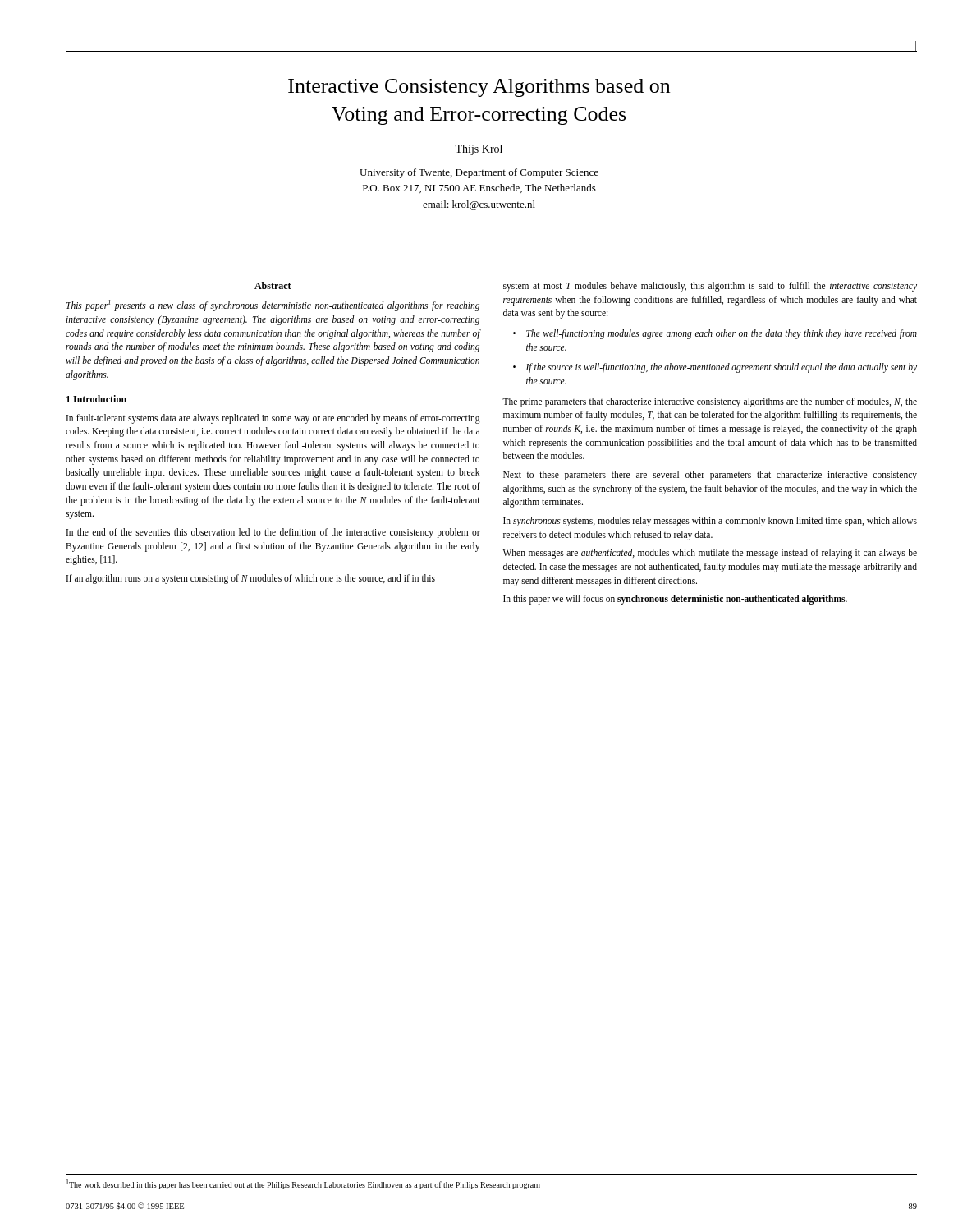Click on the text block starting "1The work described in this"

303,1184
